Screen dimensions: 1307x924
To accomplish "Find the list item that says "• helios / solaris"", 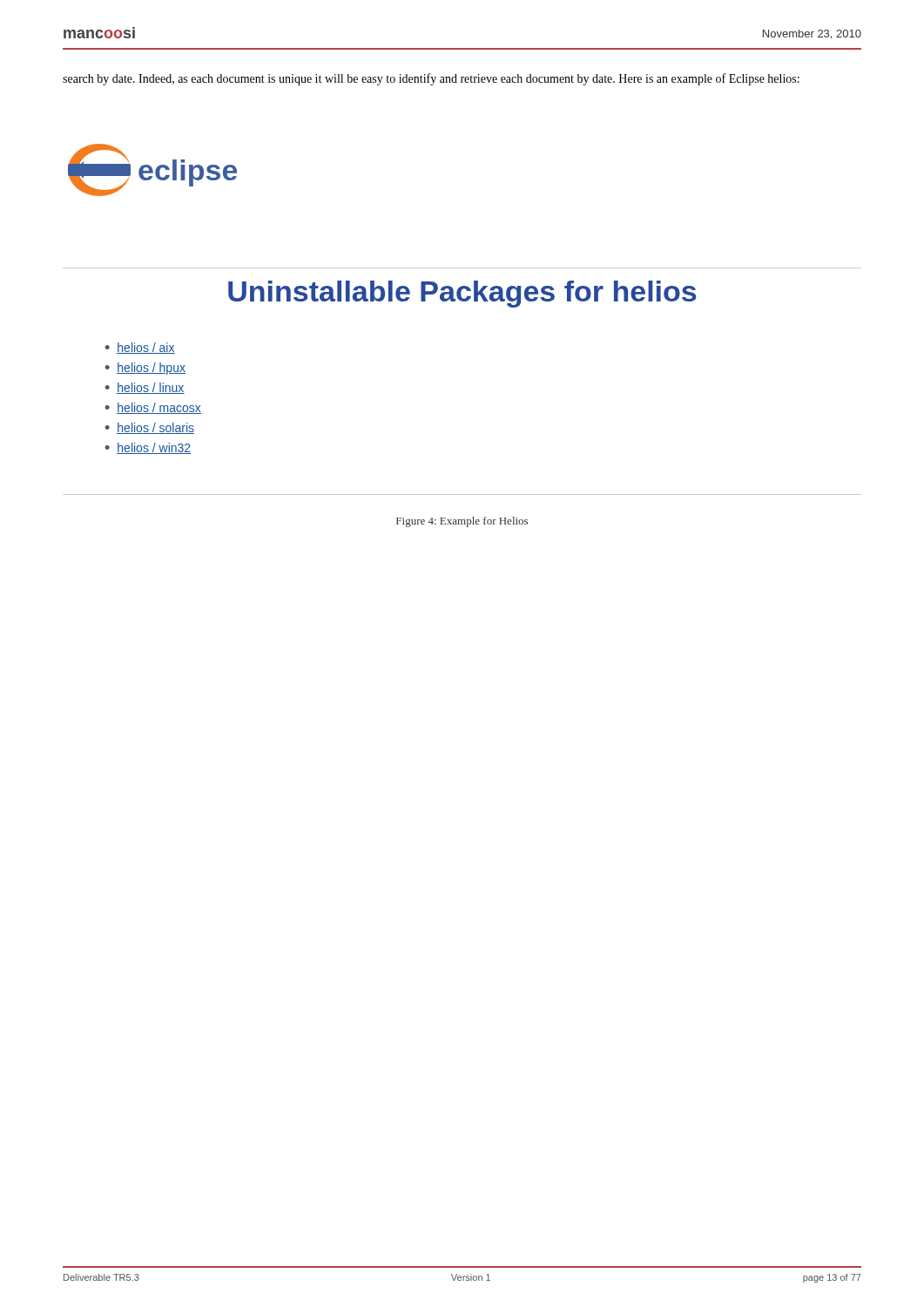I will point(149,428).
